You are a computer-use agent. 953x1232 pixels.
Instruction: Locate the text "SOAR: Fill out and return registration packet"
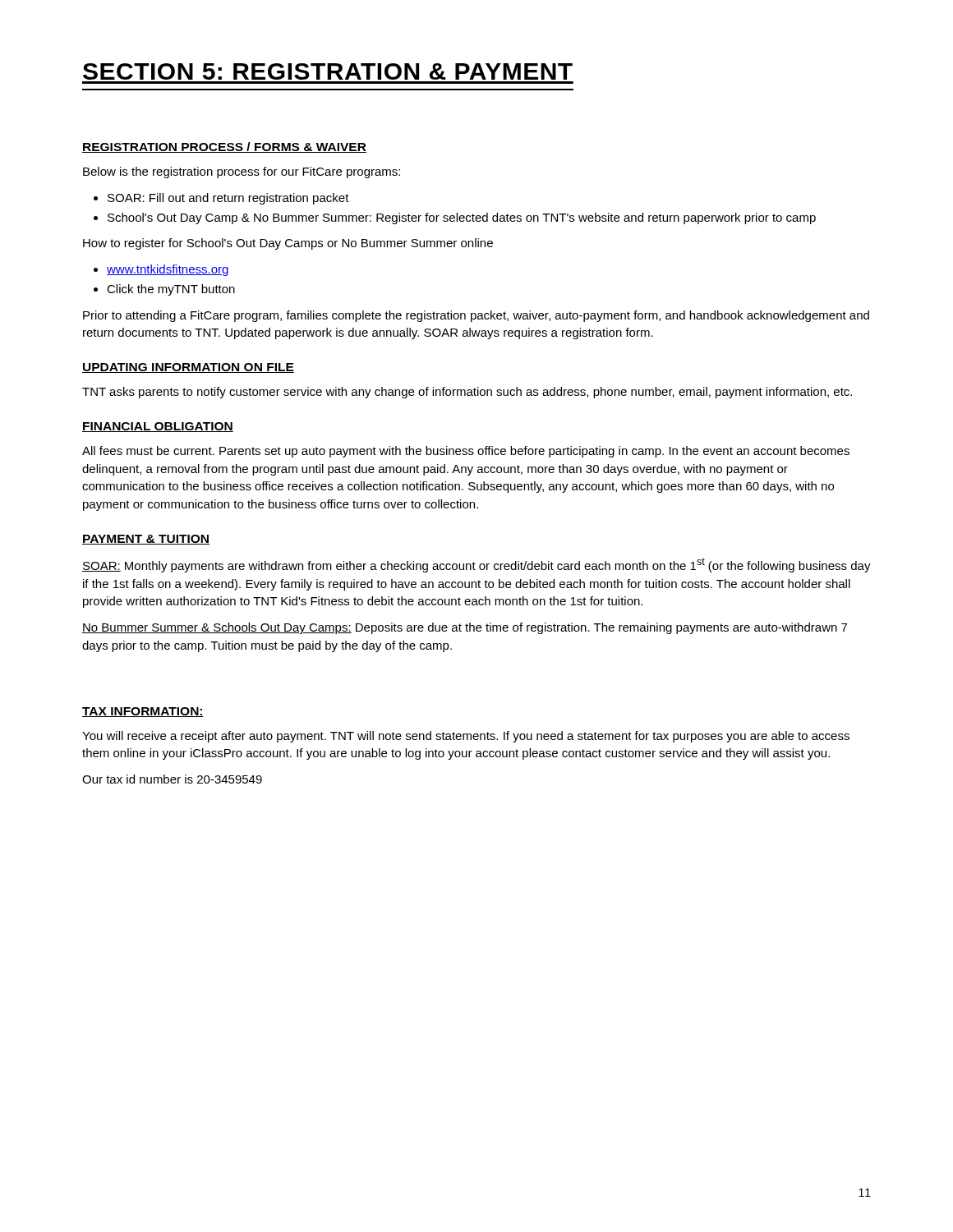pos(221,199)
